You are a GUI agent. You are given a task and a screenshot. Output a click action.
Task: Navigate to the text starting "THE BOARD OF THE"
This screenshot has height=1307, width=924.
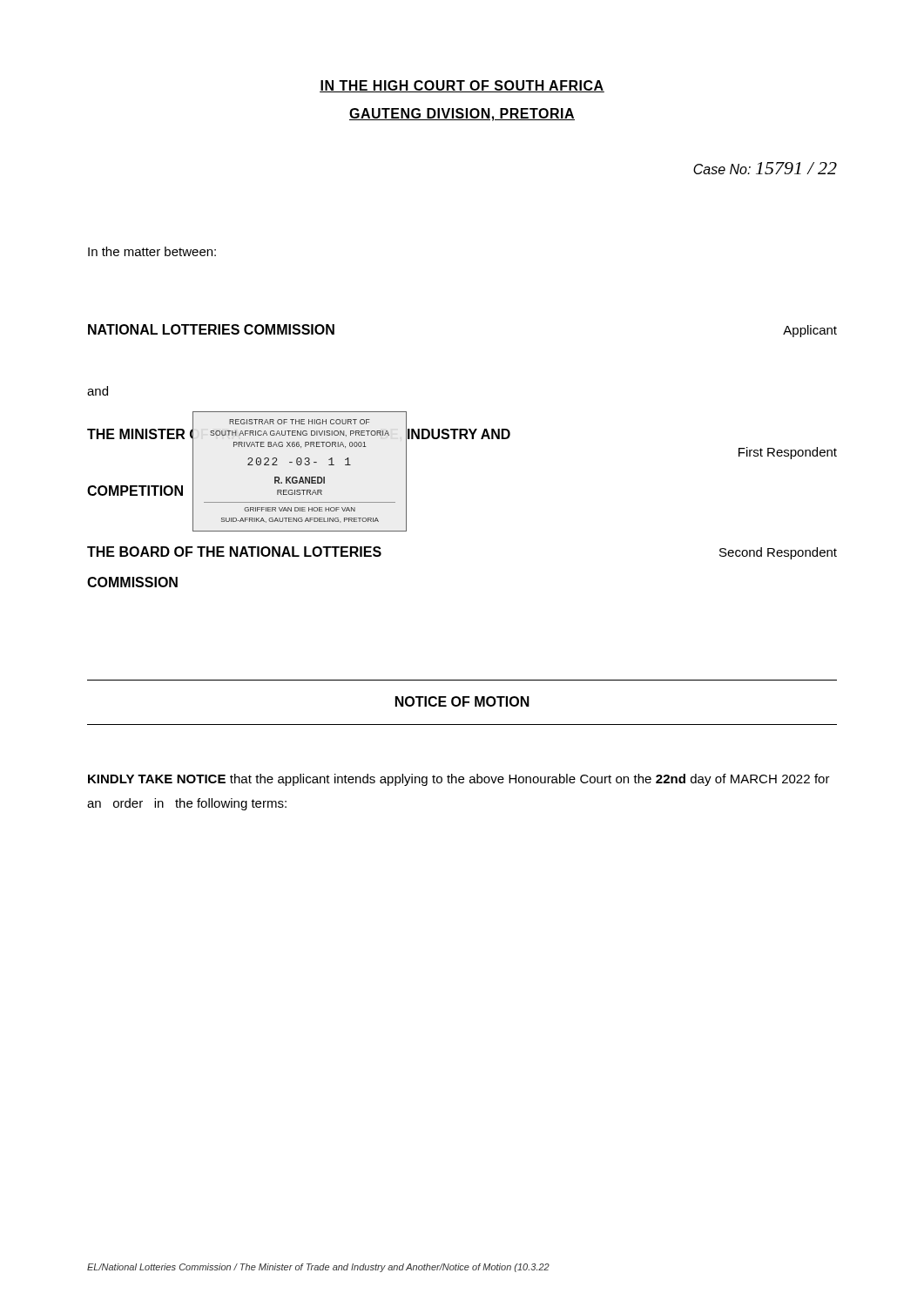coord(234,552)
